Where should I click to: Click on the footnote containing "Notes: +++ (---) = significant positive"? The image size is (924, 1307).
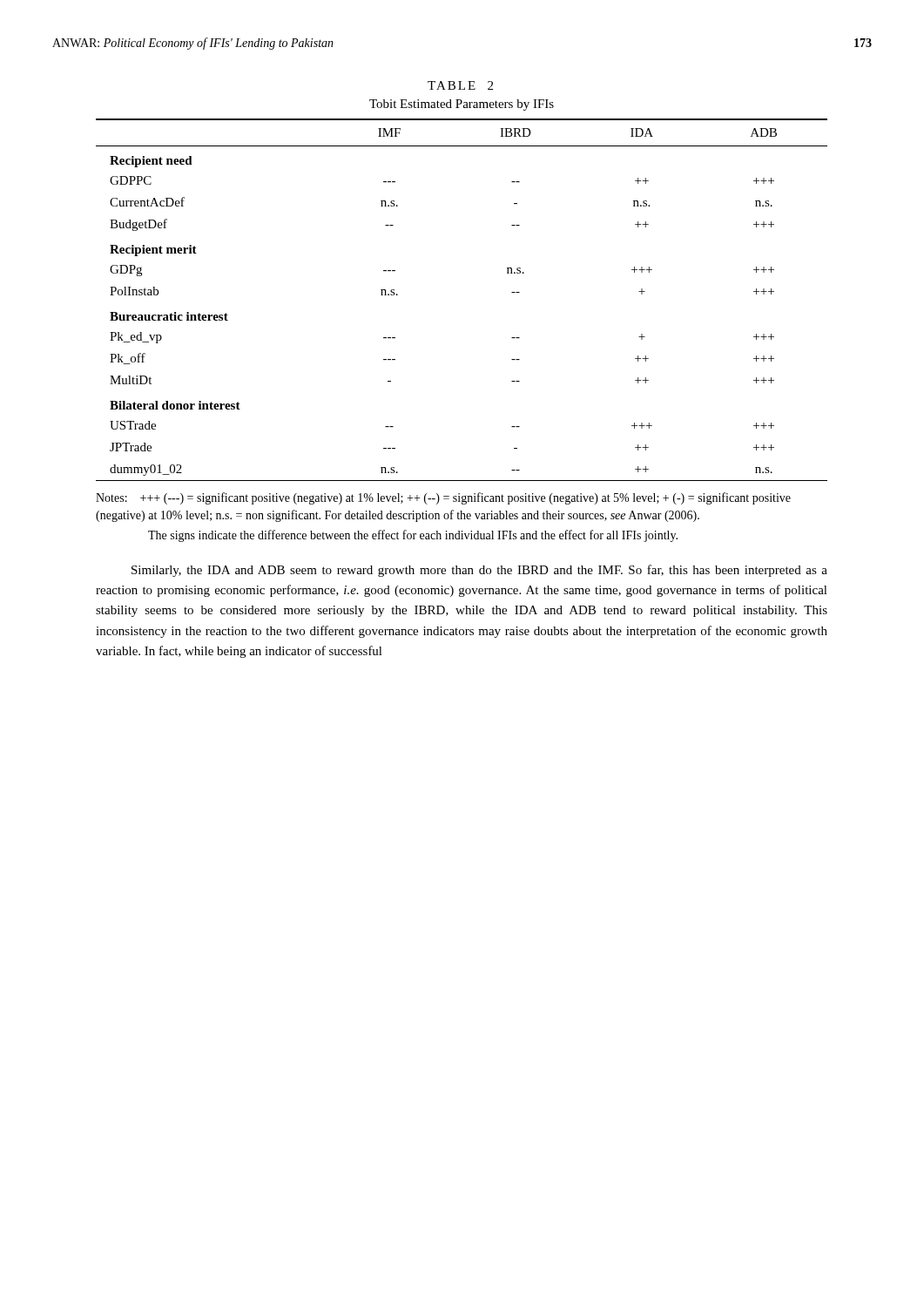tap(462, 518)
